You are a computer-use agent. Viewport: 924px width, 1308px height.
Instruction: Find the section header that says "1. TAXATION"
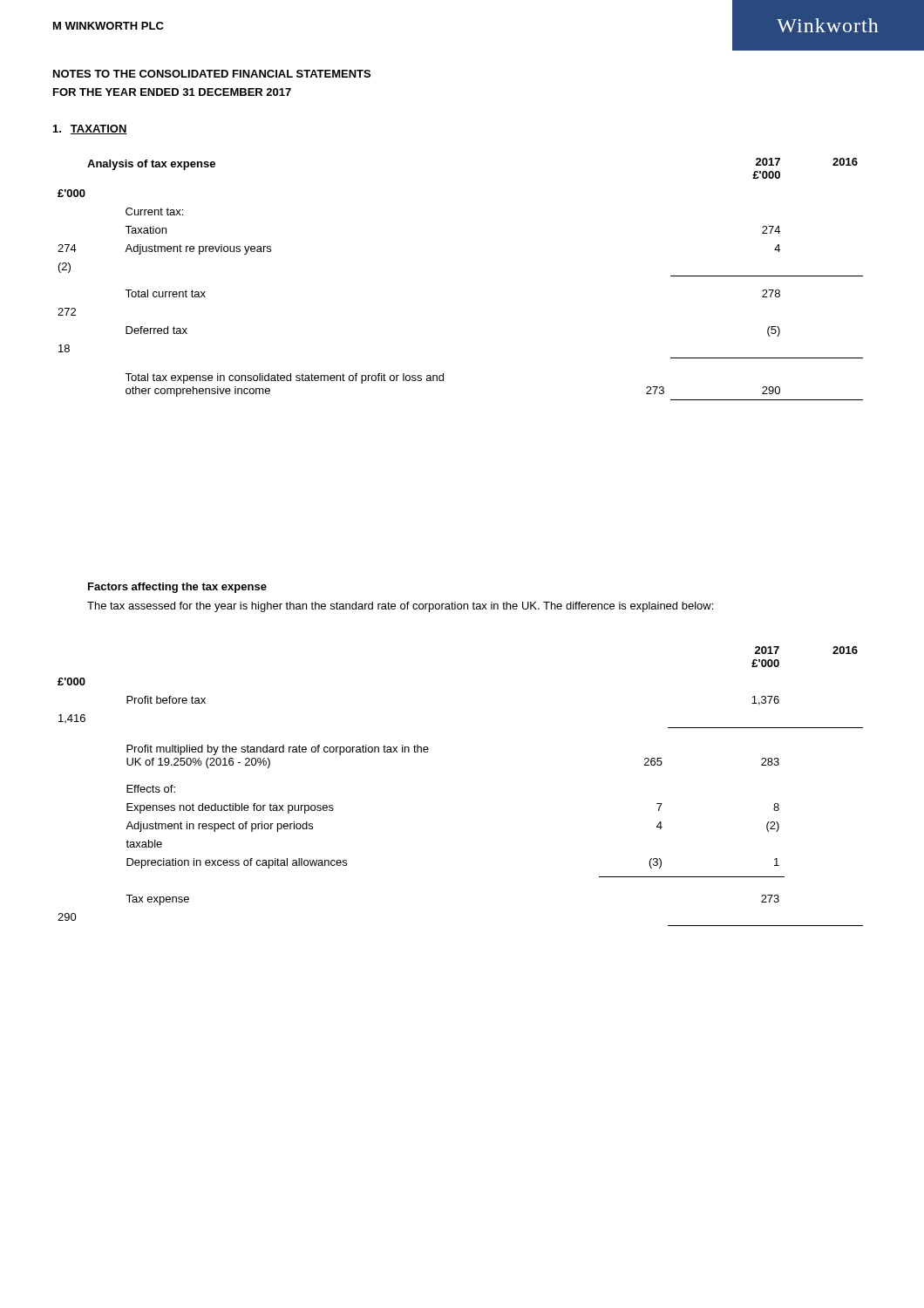point(89,129)
